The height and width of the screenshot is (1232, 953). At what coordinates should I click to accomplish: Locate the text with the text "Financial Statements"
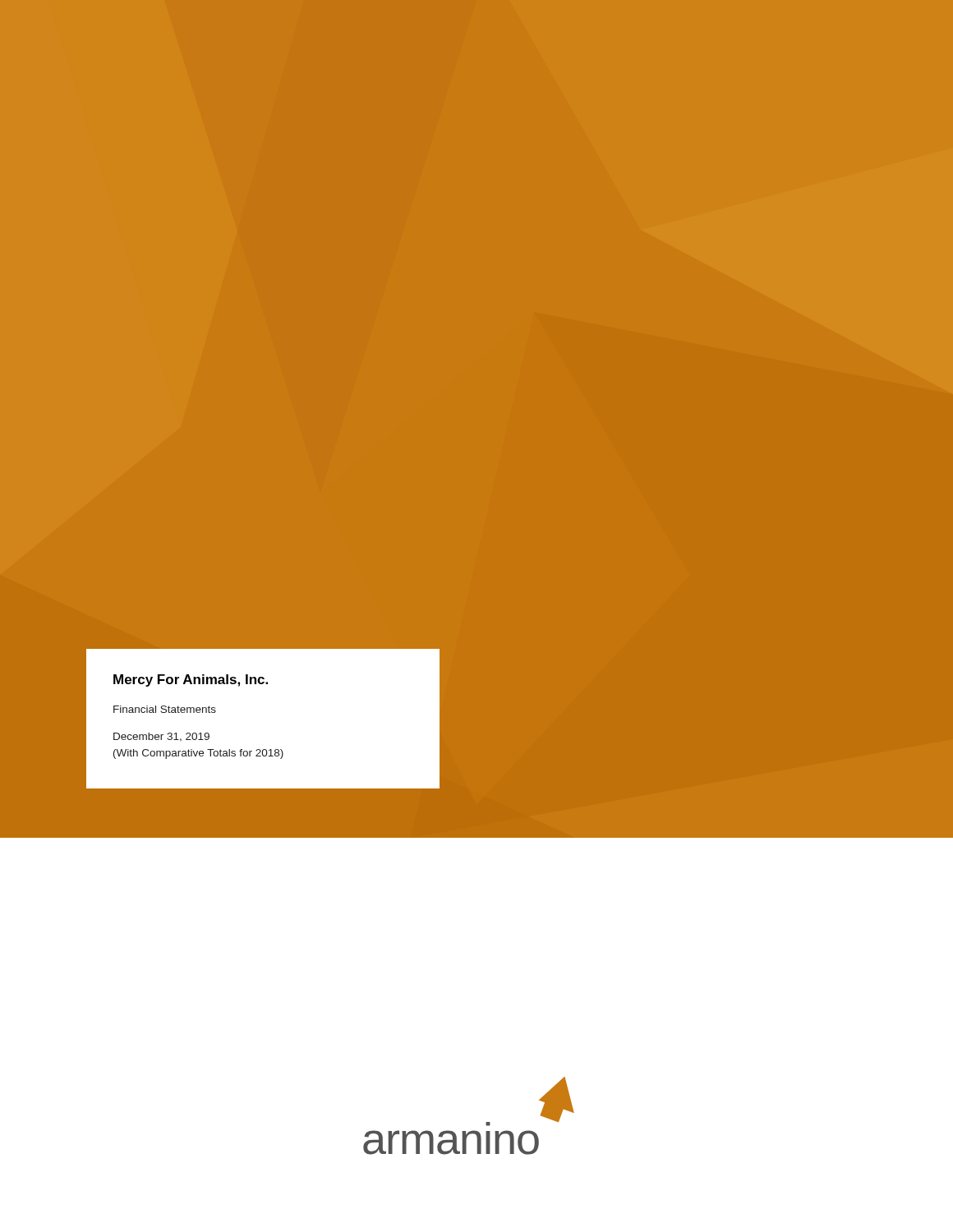coord(164,709)
